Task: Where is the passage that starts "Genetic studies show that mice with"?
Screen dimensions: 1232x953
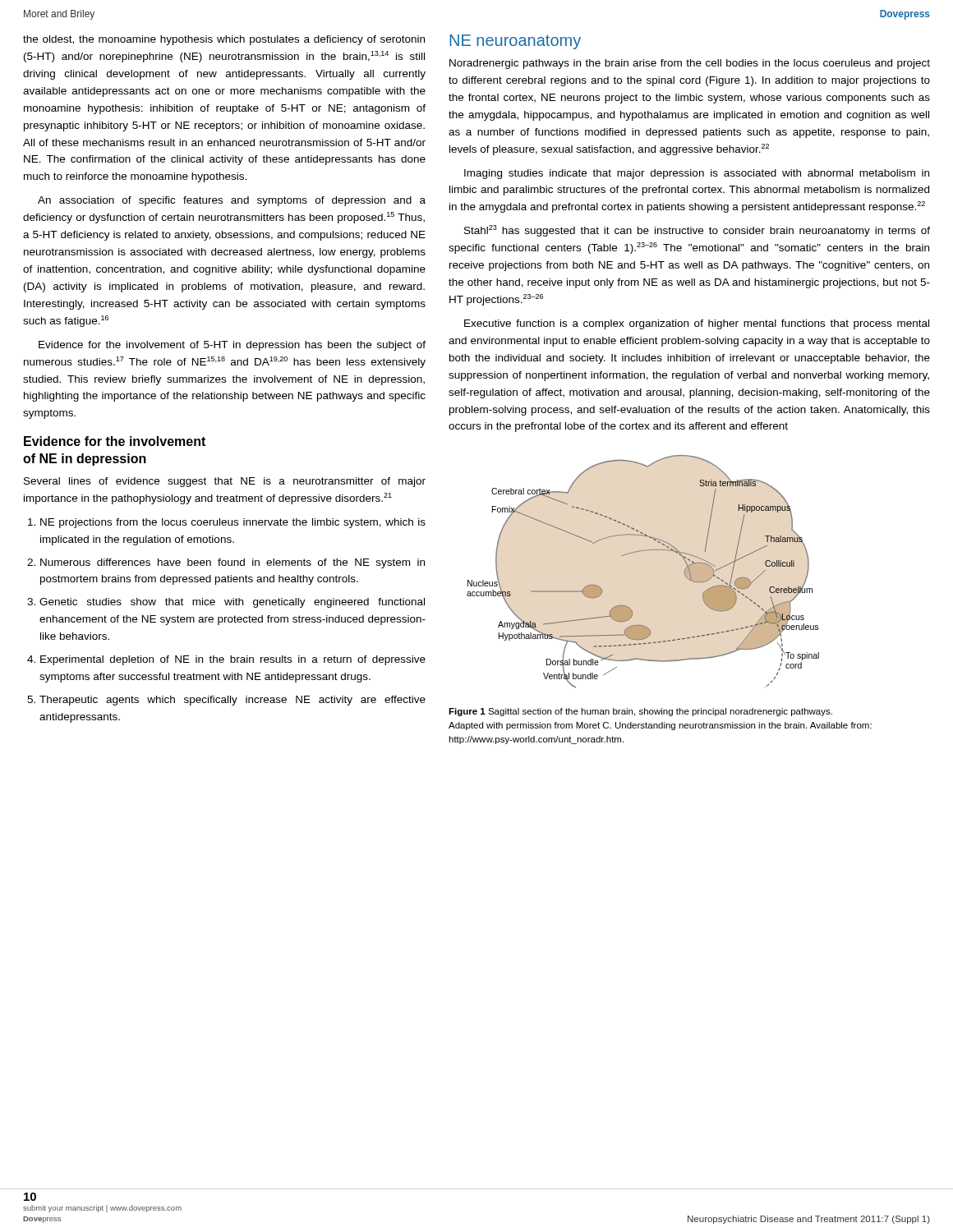Action: point(233,620)
